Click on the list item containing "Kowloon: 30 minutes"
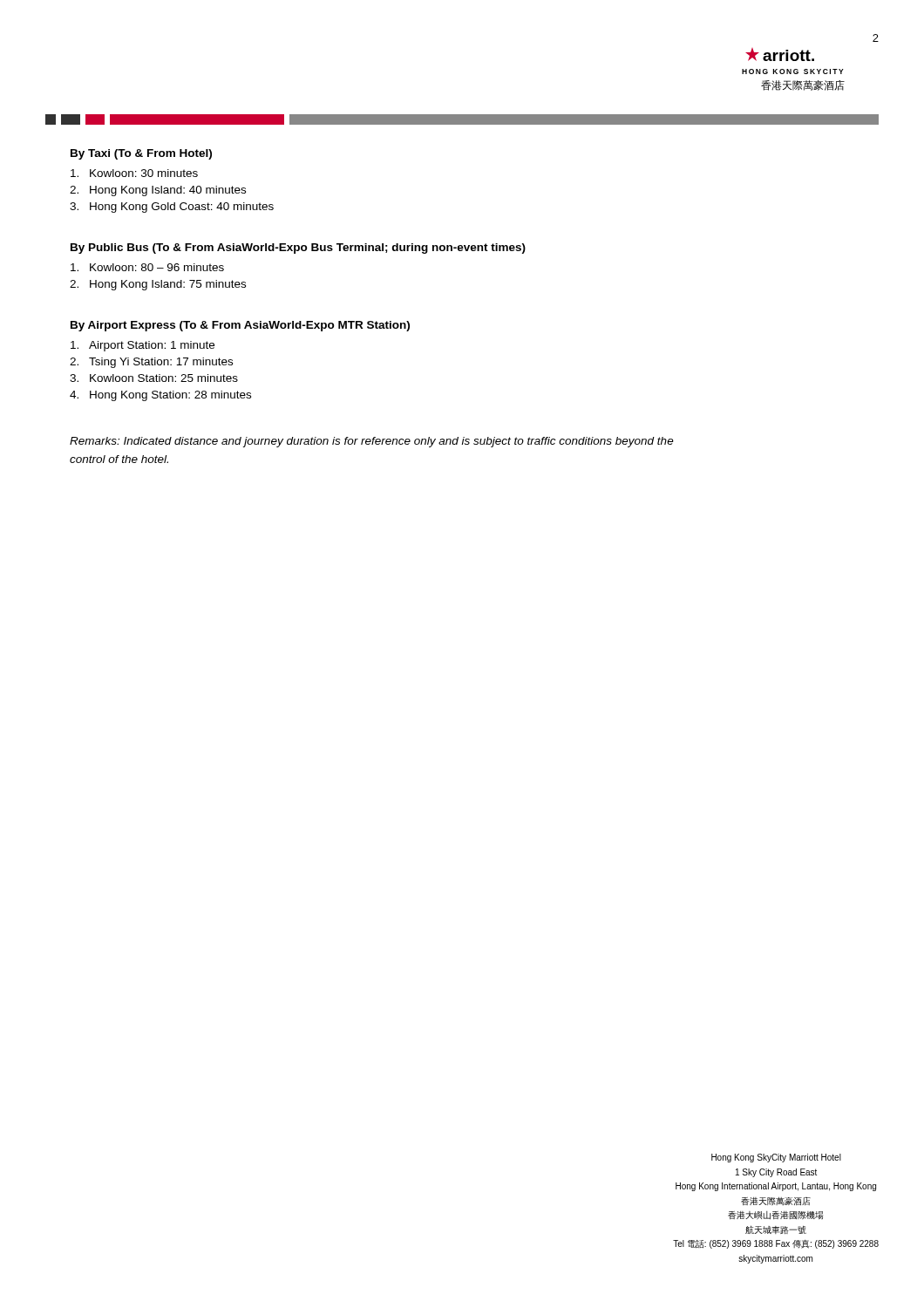The height and width of the screenshot is (1308, 924). (134, 173)
